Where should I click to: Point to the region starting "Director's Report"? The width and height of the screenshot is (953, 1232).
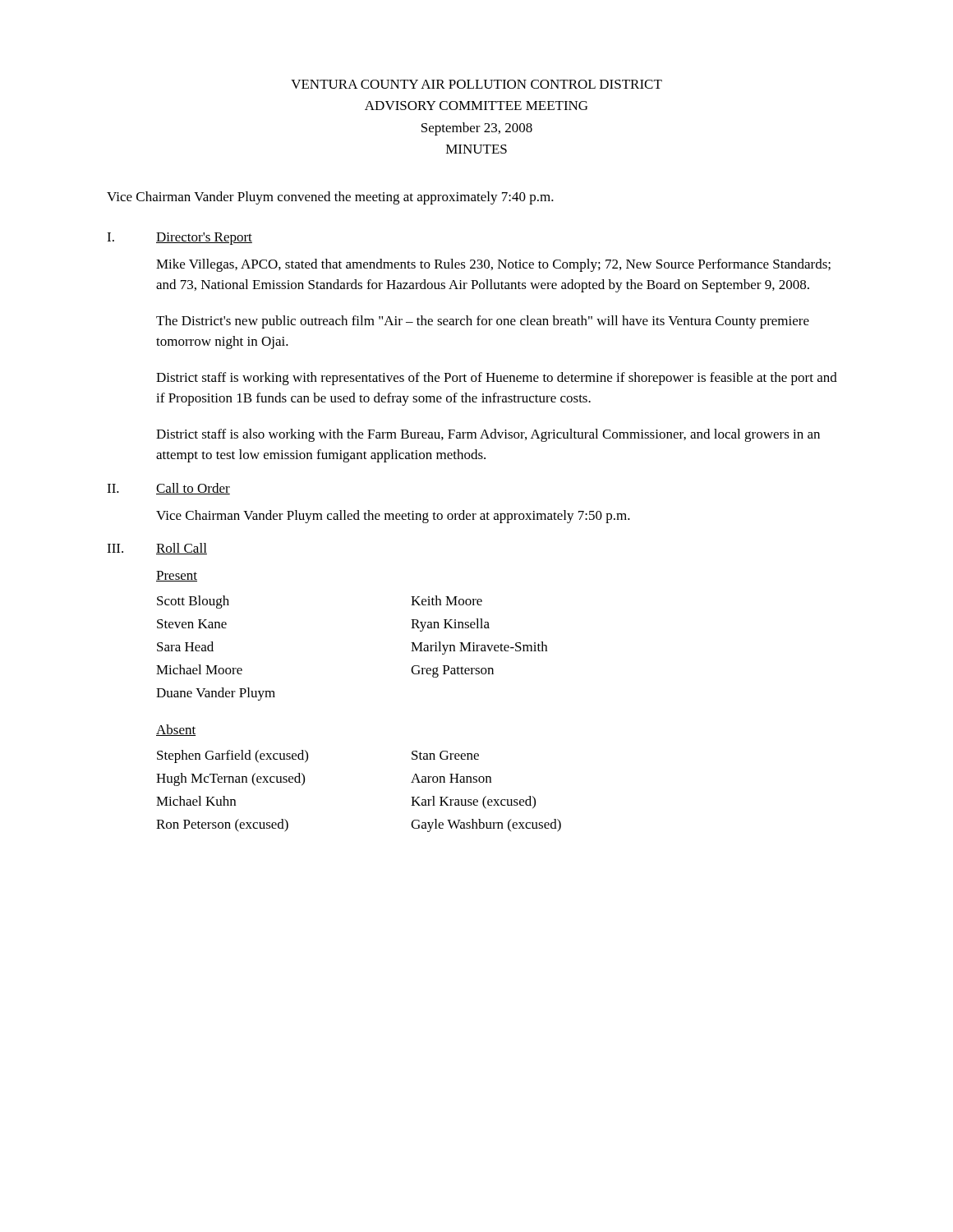204,237
